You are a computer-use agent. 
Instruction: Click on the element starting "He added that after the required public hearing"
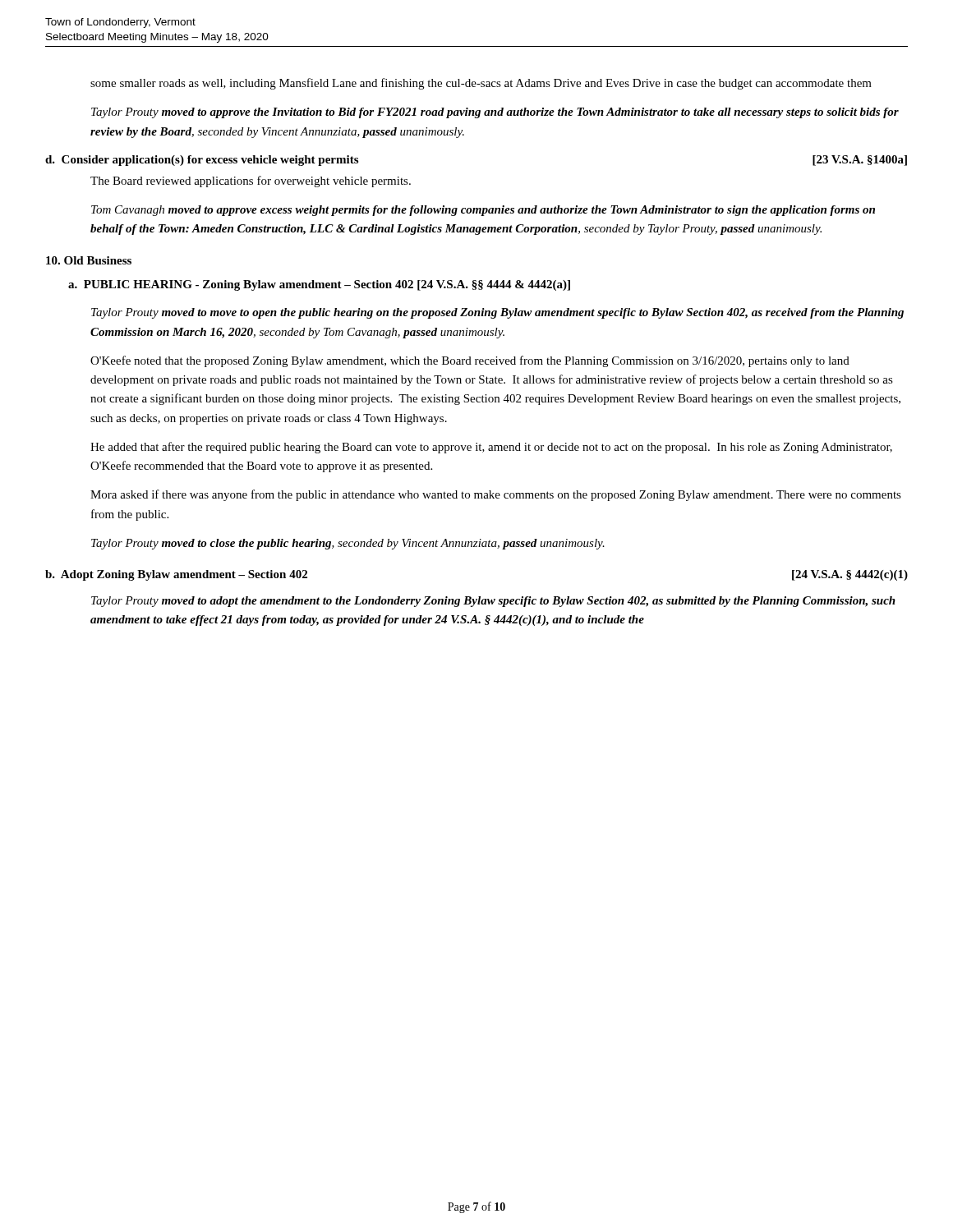[492, 456]
